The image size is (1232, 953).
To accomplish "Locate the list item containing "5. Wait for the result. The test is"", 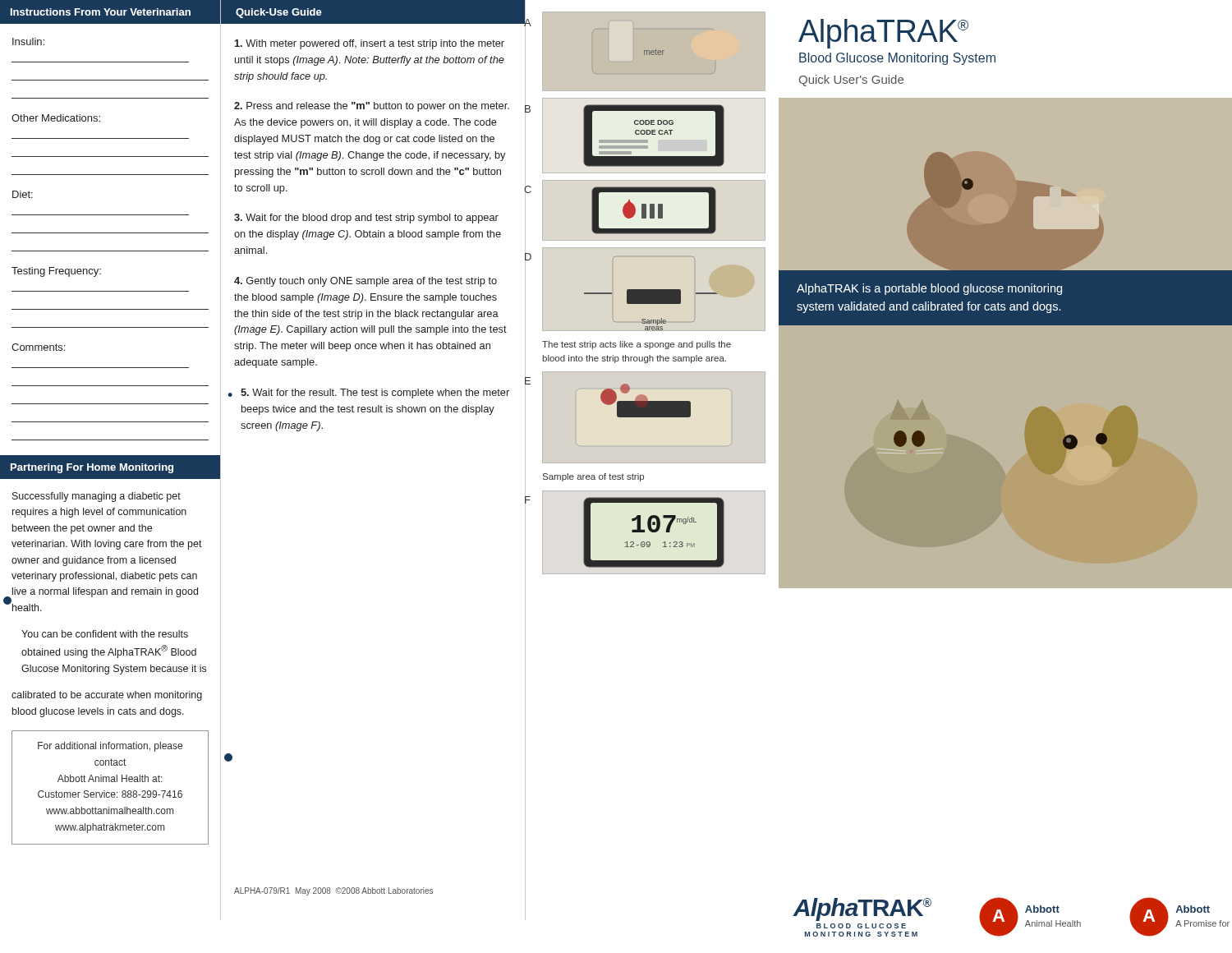I will (x=375, y=409).
